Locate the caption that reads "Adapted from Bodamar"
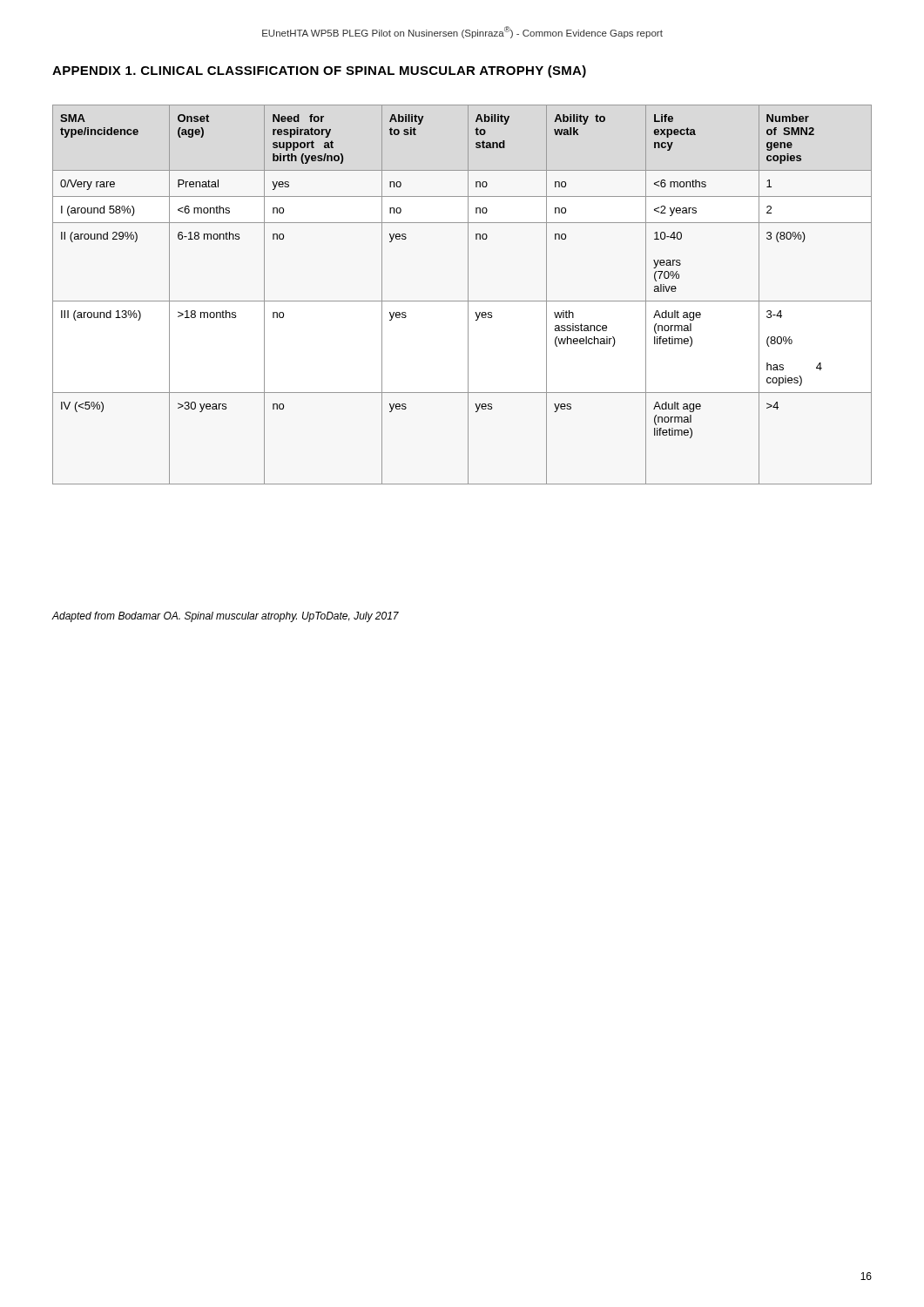Image resolution: width=924 pixels, height=1307 pixels. point(225,616)
